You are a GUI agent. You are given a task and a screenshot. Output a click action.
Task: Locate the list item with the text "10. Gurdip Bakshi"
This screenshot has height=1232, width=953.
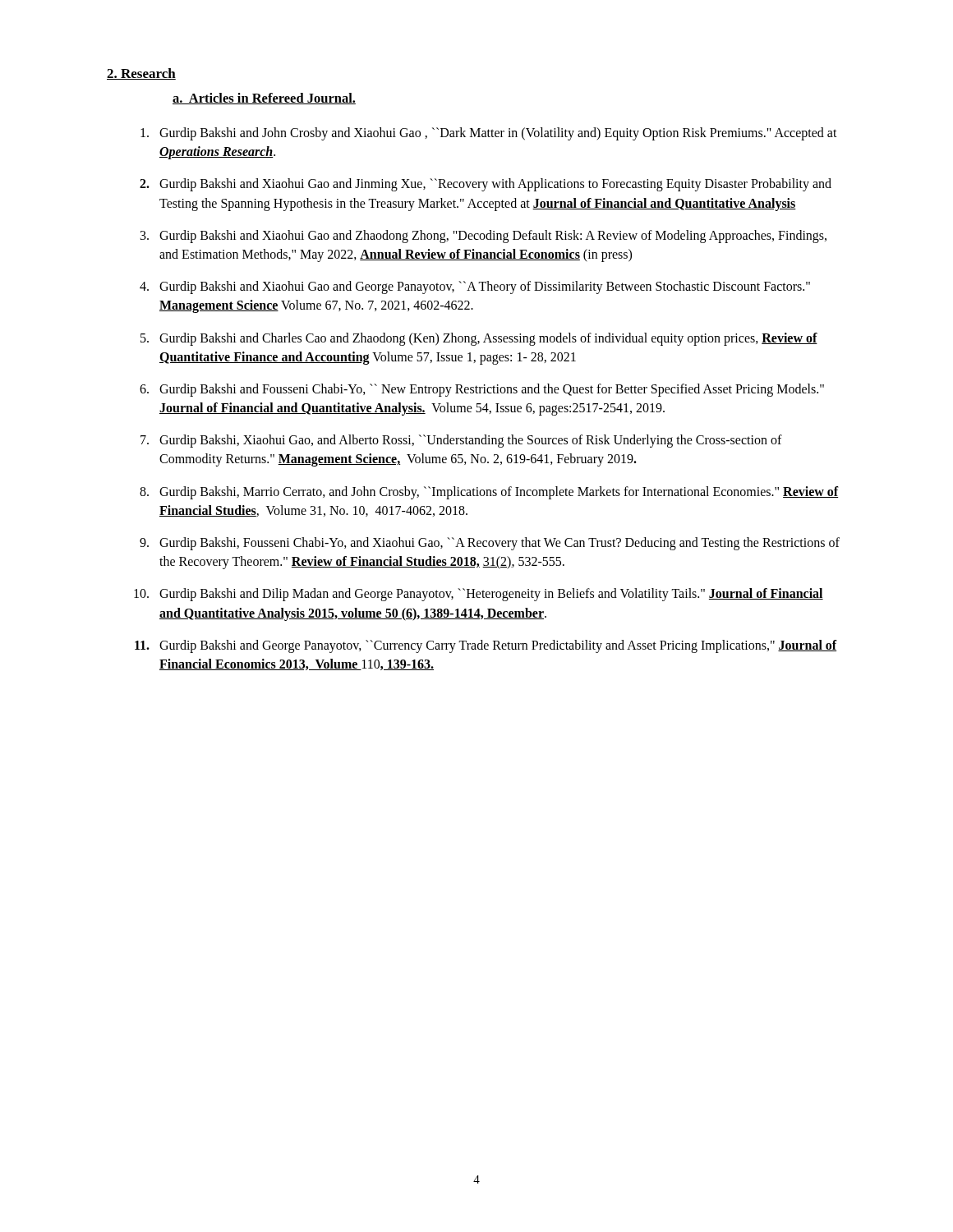point(476,603)
